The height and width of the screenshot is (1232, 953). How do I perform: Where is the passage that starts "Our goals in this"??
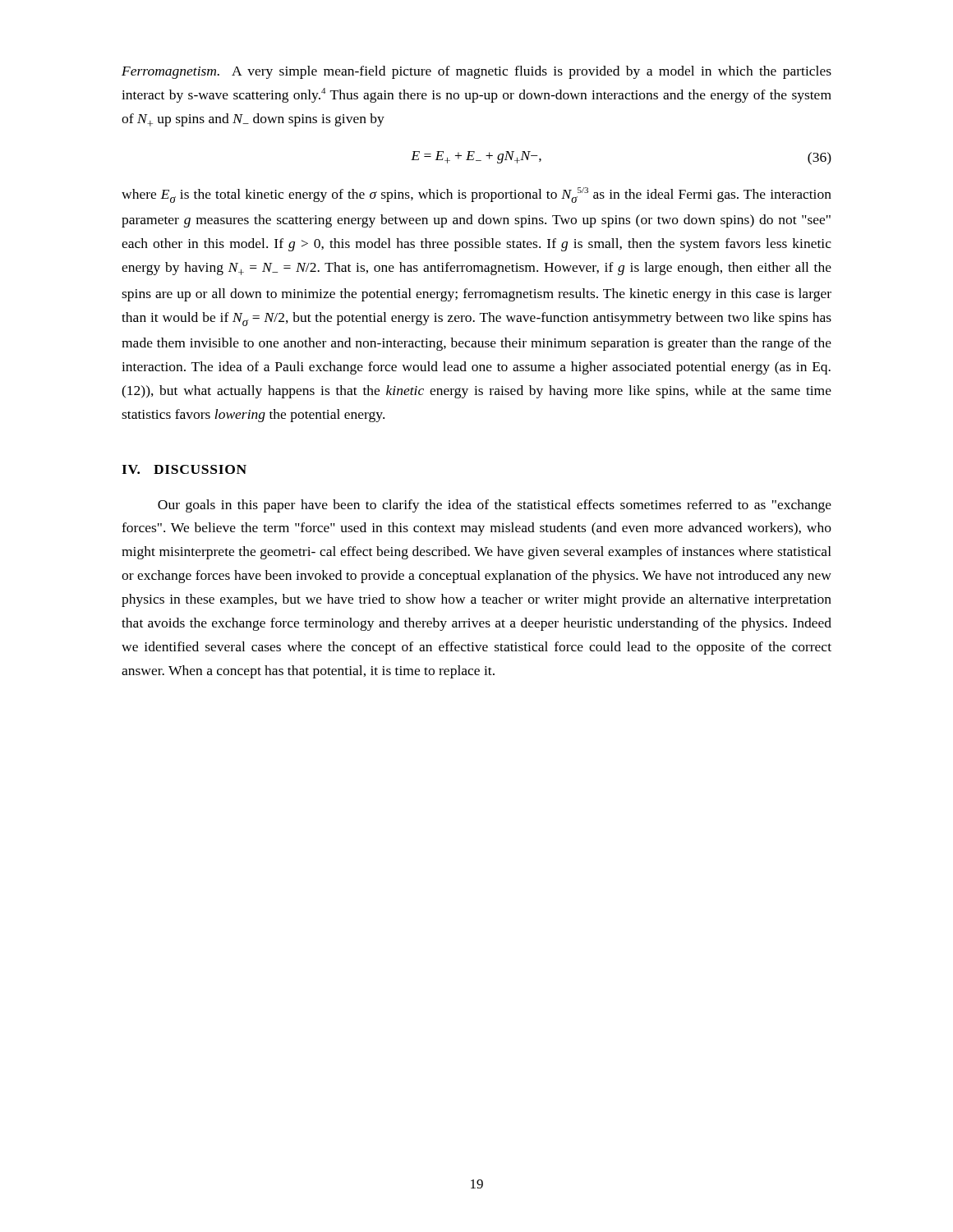point(476,587)
